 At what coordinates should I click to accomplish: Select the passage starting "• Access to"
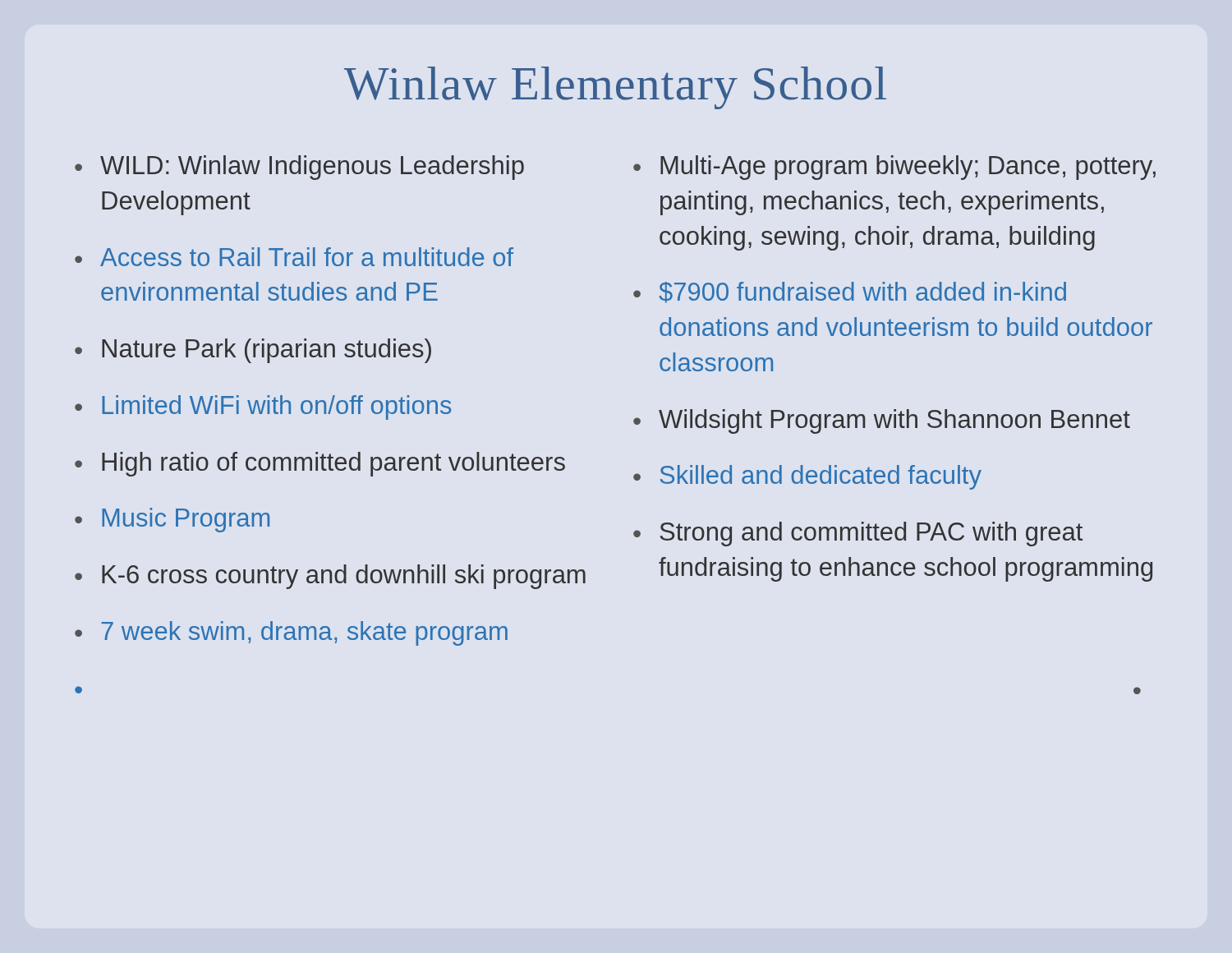[337, 275]
